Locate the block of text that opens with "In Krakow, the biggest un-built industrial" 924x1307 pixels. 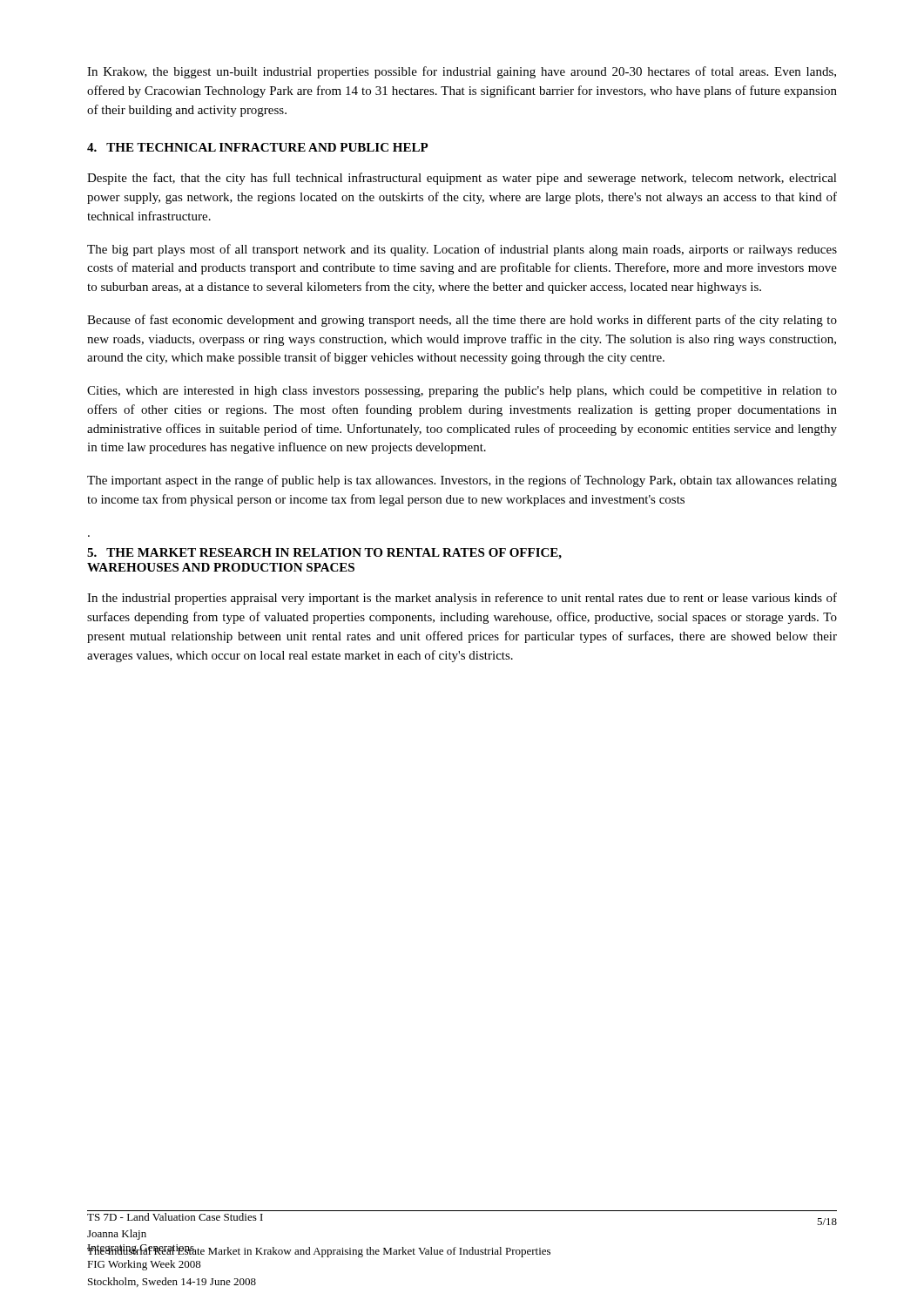[462, 90]
